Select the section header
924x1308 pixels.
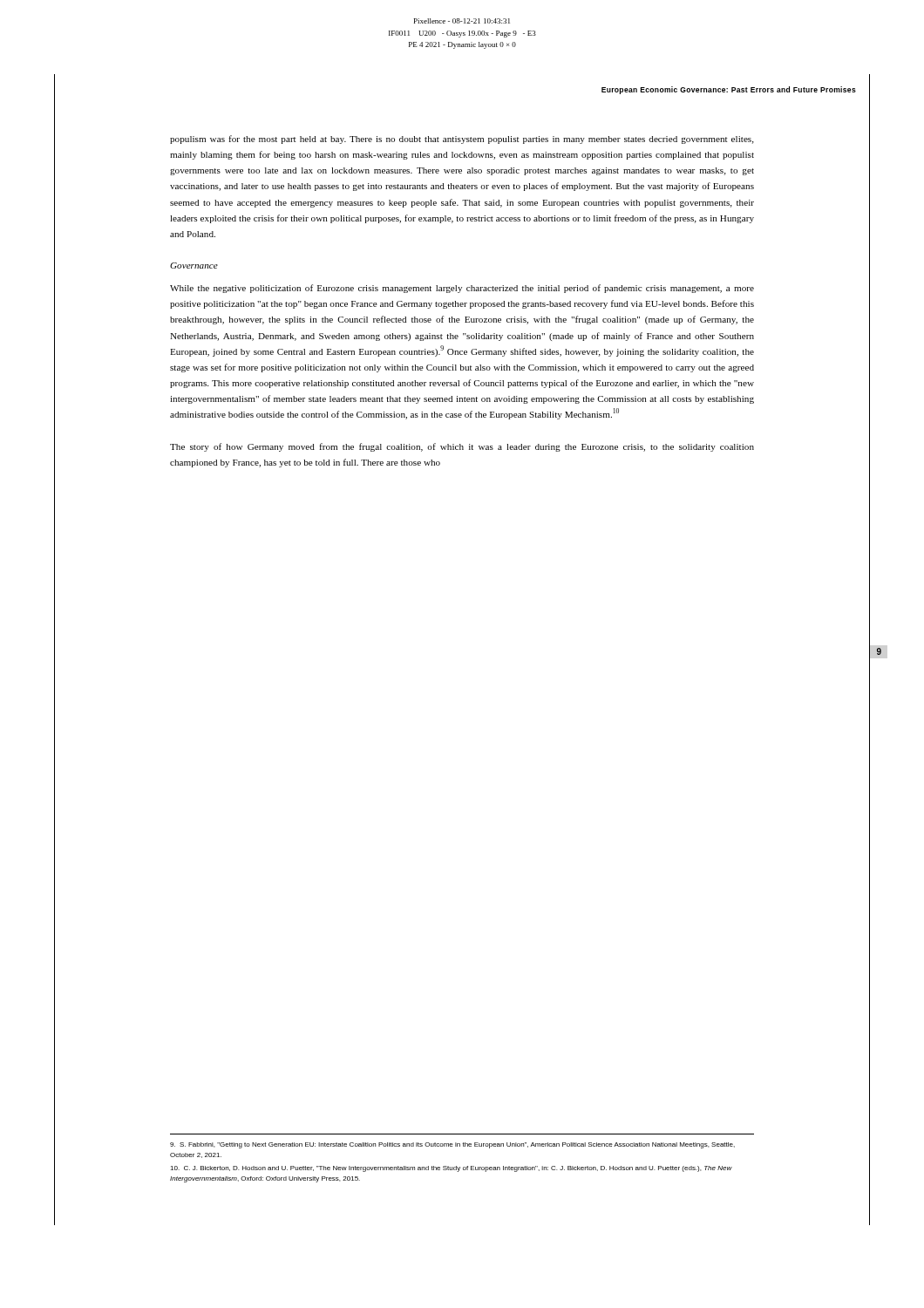[194, 265]
